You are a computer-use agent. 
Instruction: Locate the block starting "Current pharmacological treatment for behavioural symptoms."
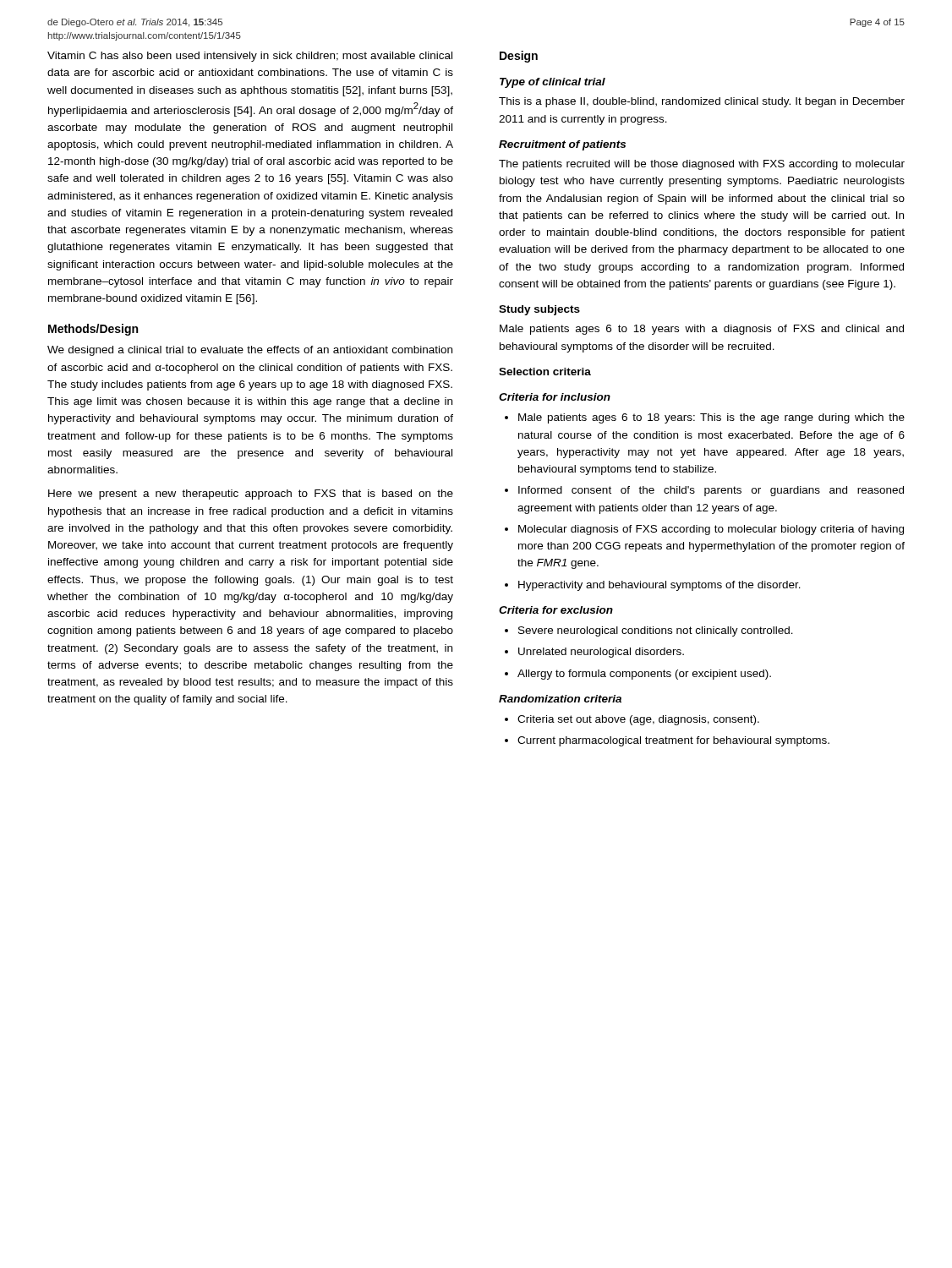click(711, 741)
